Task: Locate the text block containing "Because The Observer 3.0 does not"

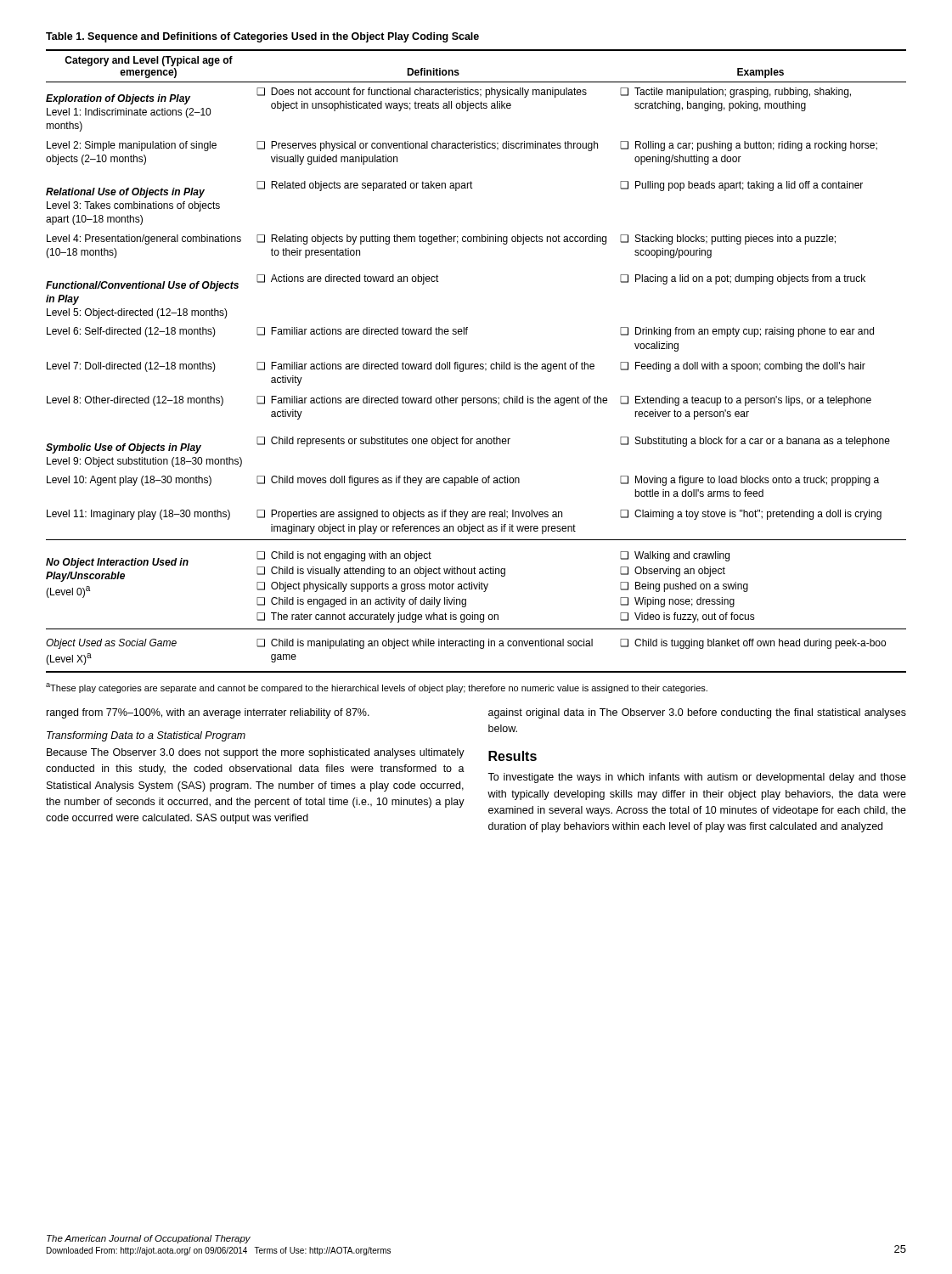Action: (255, 785)
